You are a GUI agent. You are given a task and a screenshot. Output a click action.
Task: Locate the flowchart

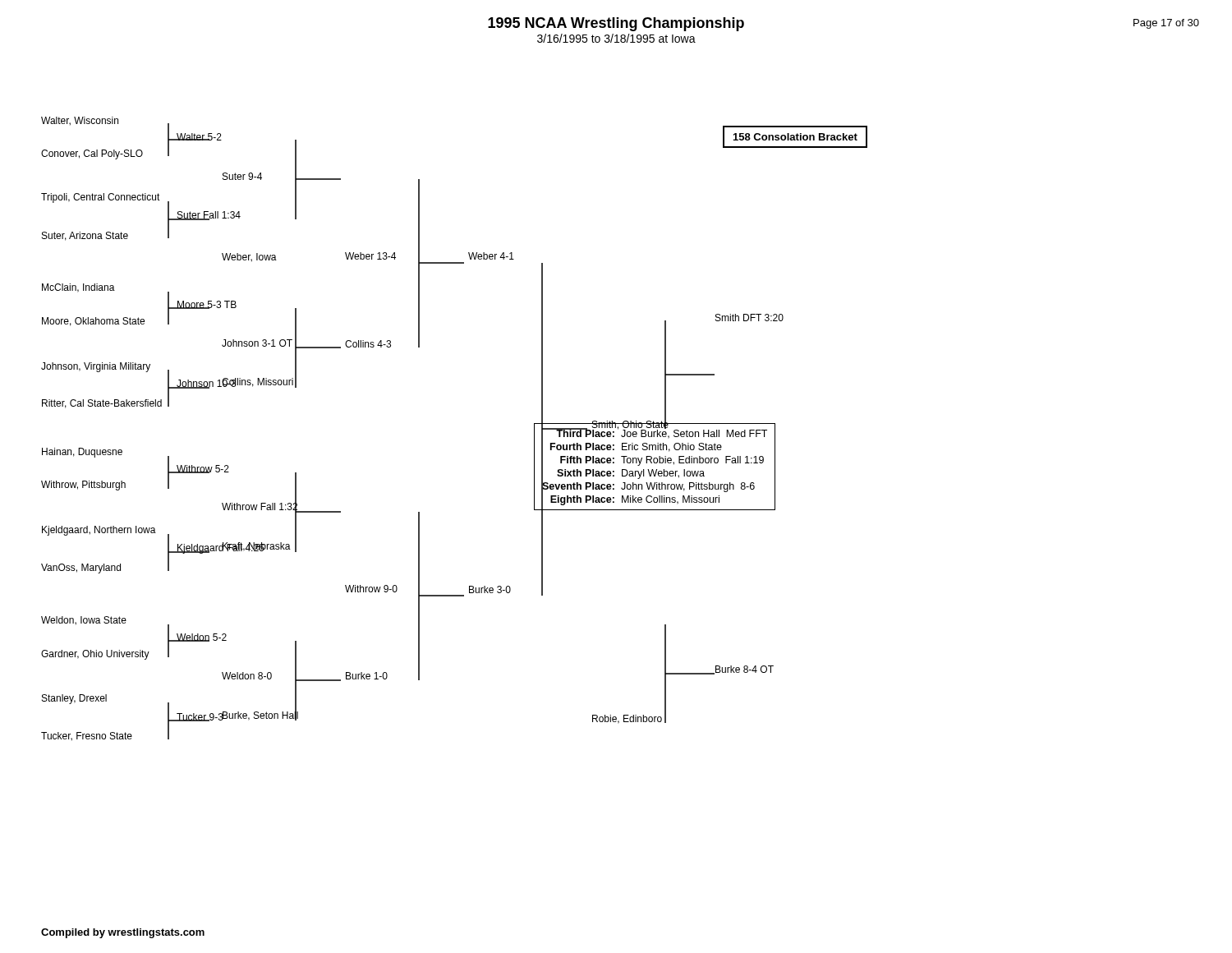coord(616,489)
